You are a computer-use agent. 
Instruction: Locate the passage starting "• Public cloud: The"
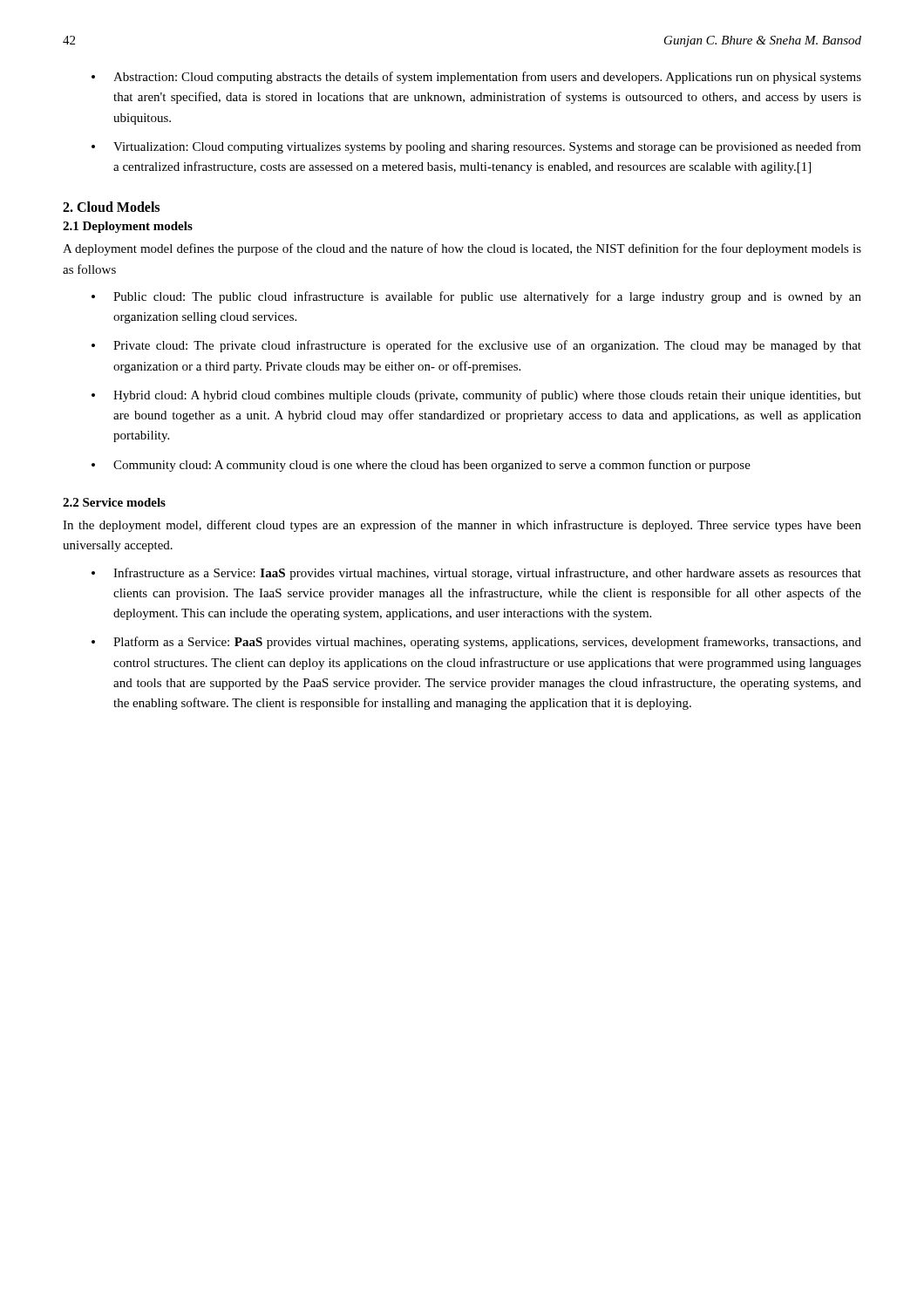[x=476, y=307]
